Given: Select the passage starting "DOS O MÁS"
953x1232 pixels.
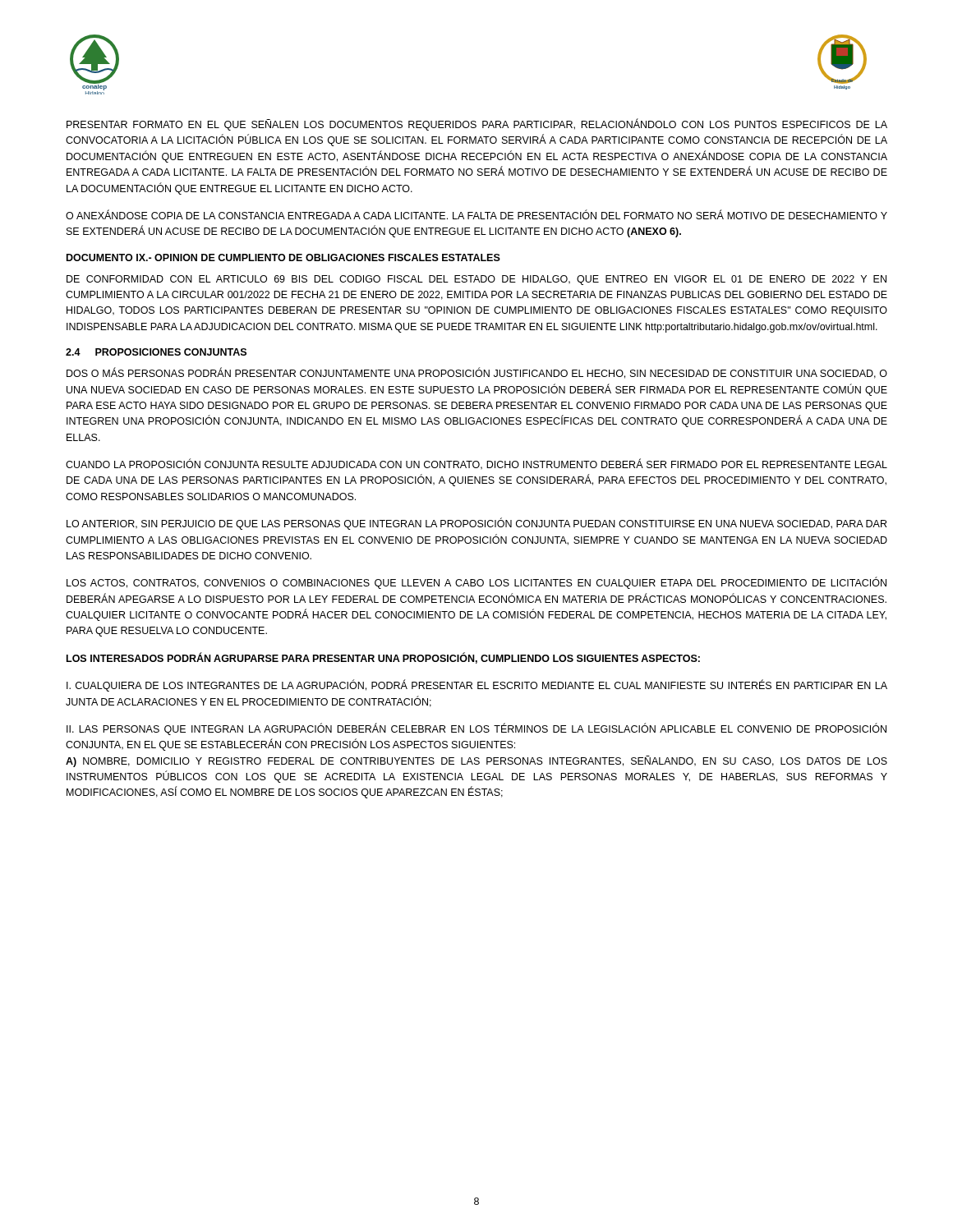Looking at the screenshot, I should (x=476, y=406).
